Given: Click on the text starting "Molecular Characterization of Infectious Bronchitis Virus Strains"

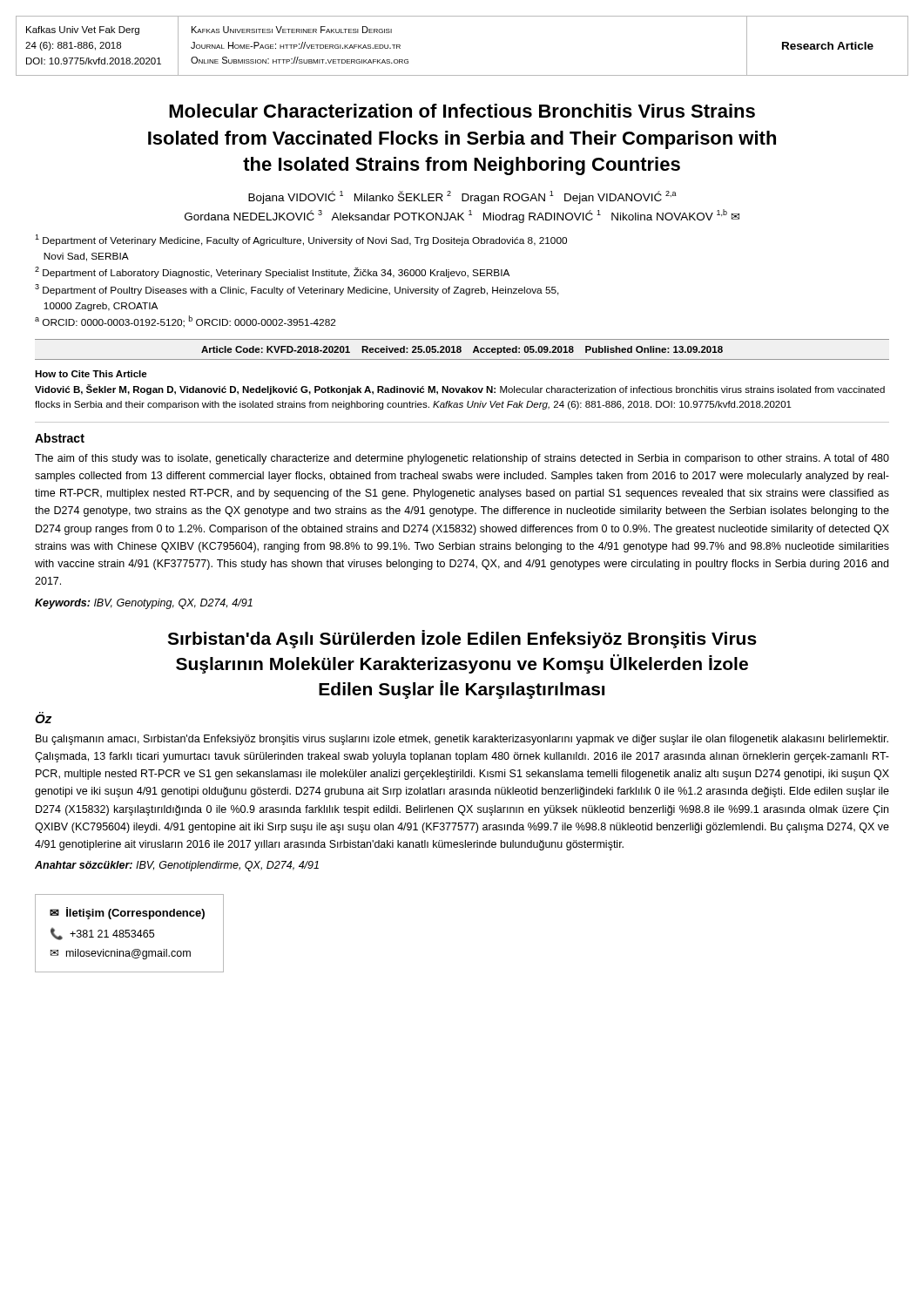Looking at the screenshot, I should pos(462,138).
